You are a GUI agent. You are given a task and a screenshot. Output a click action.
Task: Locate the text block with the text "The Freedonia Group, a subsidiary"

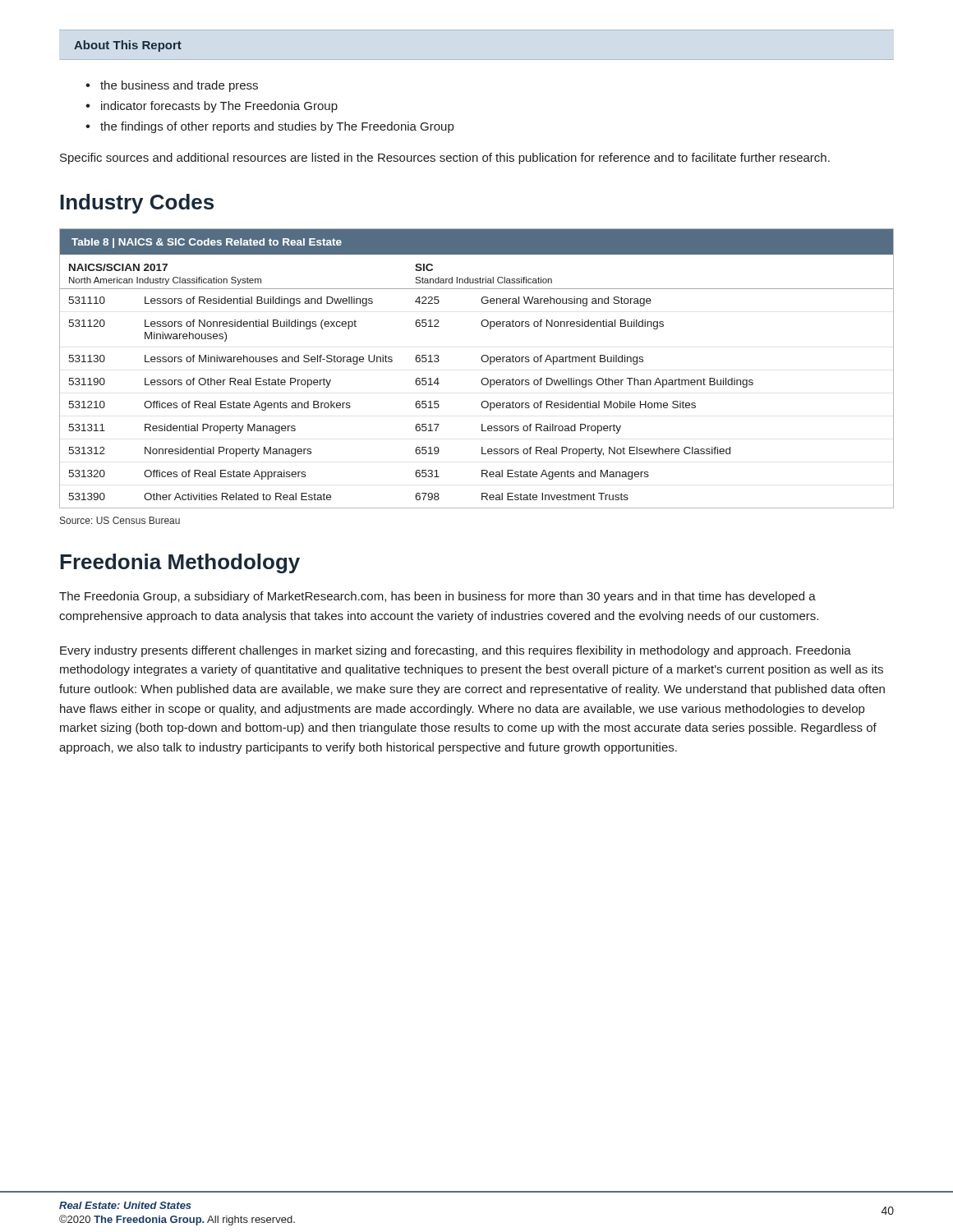[439, 606]
